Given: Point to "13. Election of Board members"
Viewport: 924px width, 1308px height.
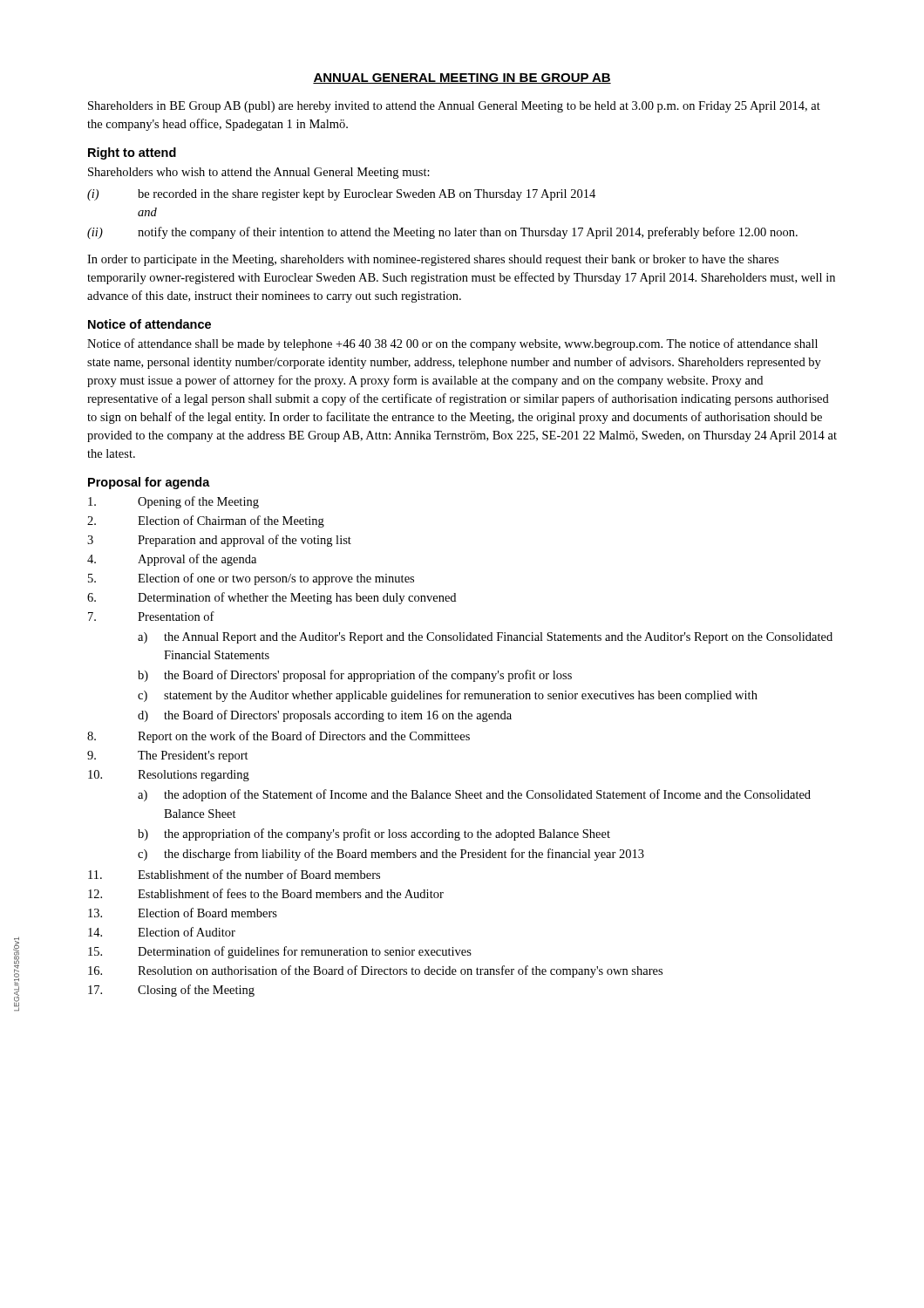Looking at the screenshot, I should point(183,913).
